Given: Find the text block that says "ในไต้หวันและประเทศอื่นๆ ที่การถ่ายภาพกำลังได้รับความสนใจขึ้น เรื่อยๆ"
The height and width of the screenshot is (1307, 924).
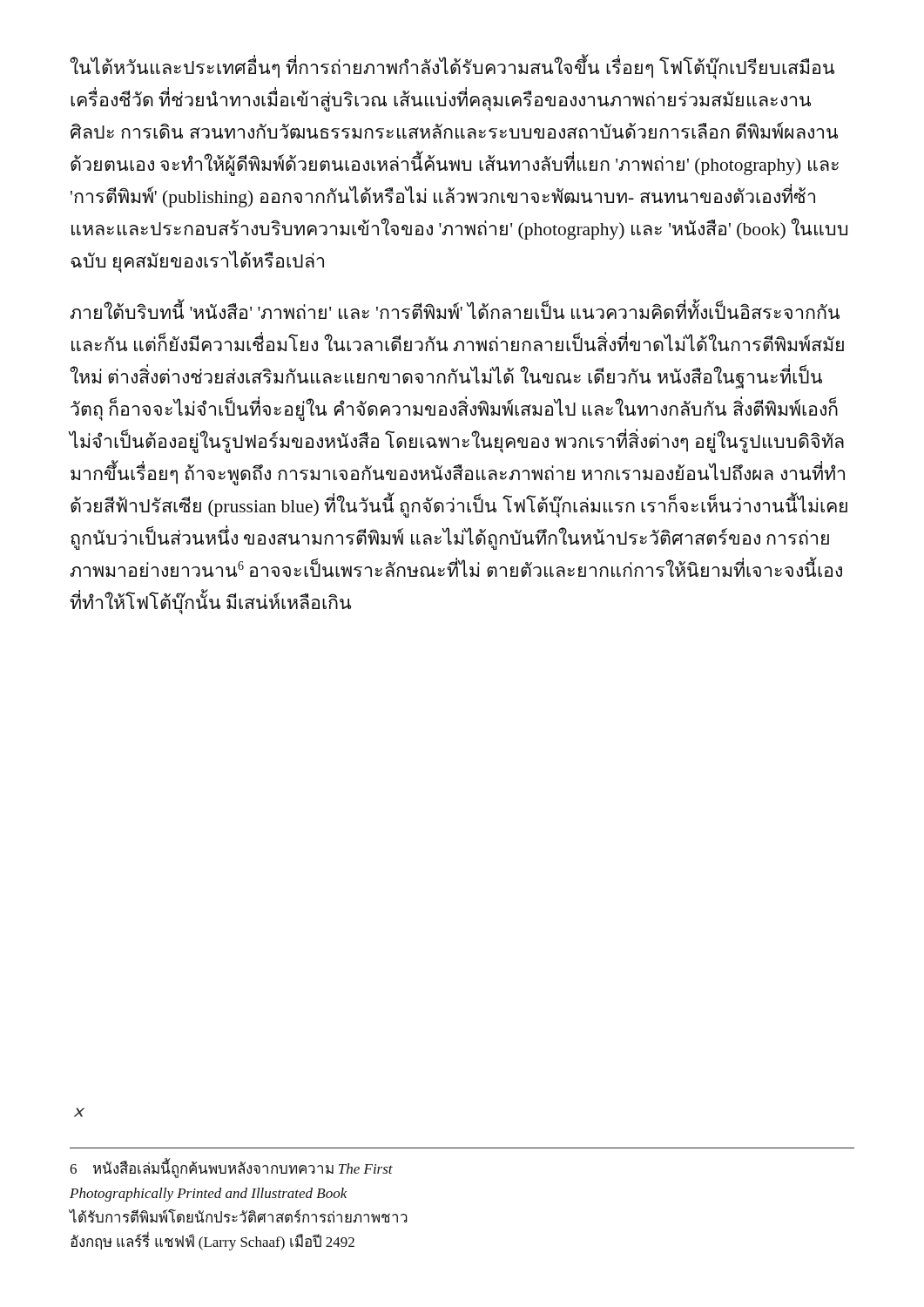Looking at the screenshot, I should tap(459, 165).
